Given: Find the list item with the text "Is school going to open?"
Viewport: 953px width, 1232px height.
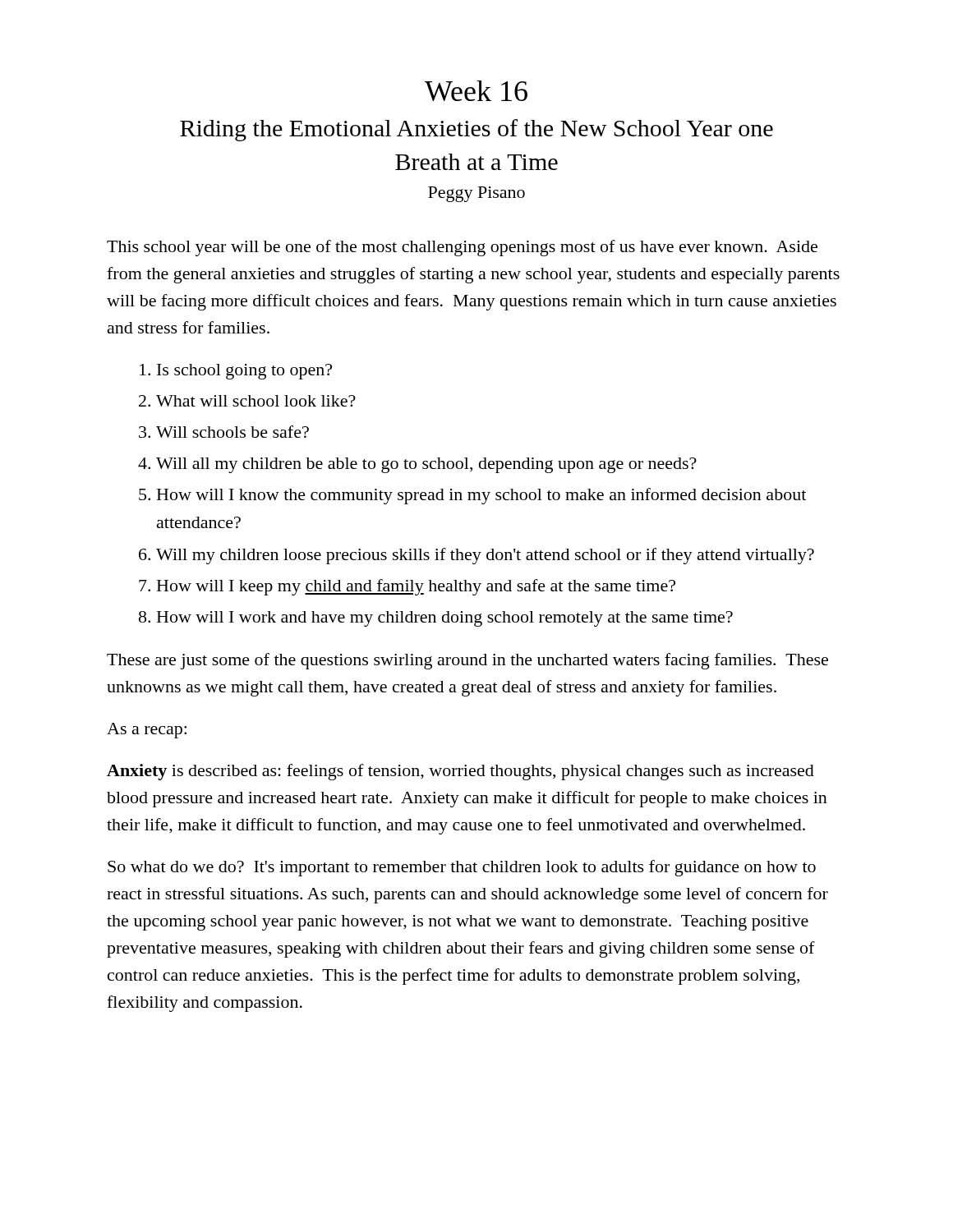Looking at the screenshot, I should pyautogui.click(x=244, y=369).
